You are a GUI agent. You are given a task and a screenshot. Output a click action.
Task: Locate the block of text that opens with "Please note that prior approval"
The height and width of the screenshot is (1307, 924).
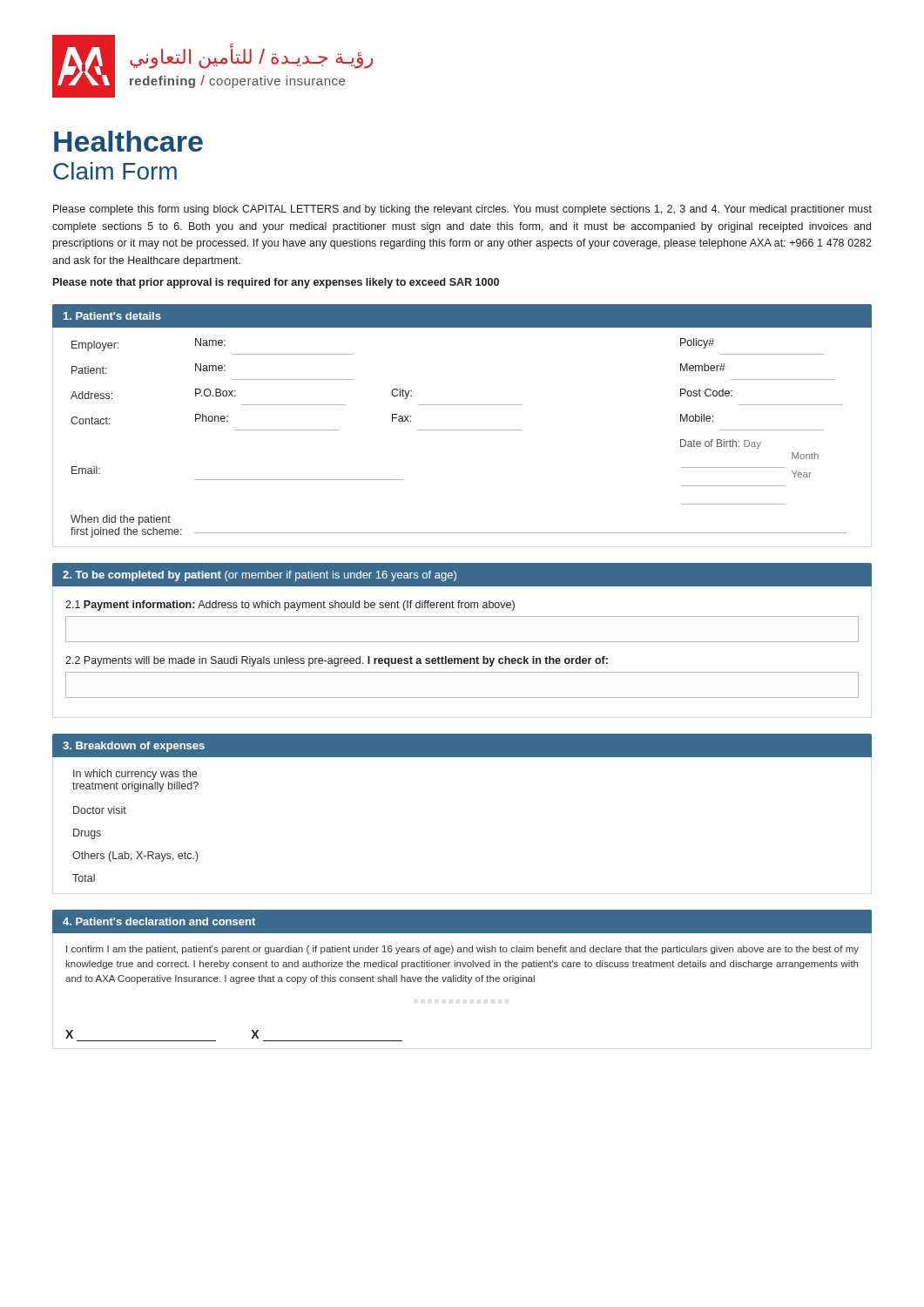(x=276, y=282)
